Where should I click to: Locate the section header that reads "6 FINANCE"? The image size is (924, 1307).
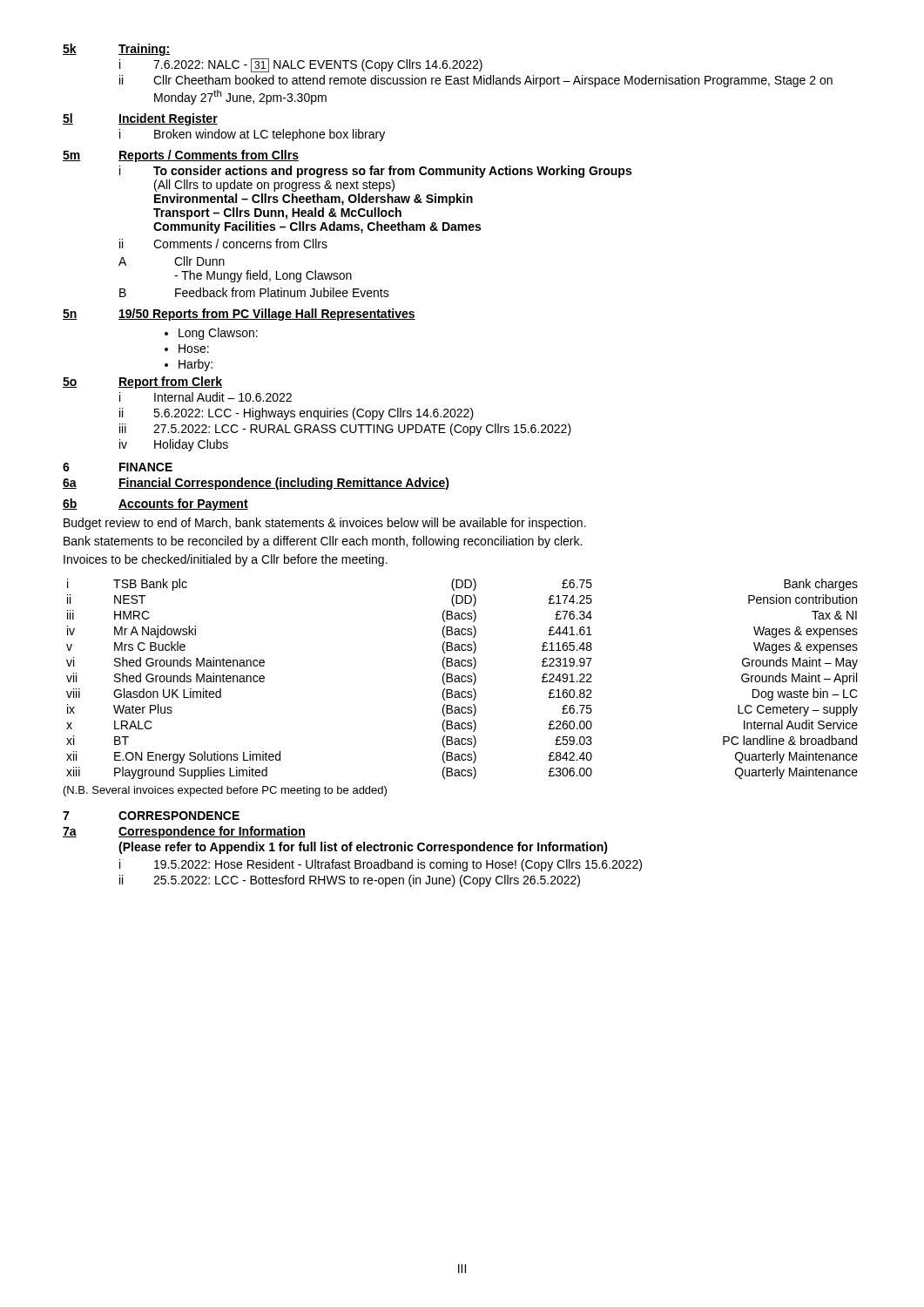118,467
